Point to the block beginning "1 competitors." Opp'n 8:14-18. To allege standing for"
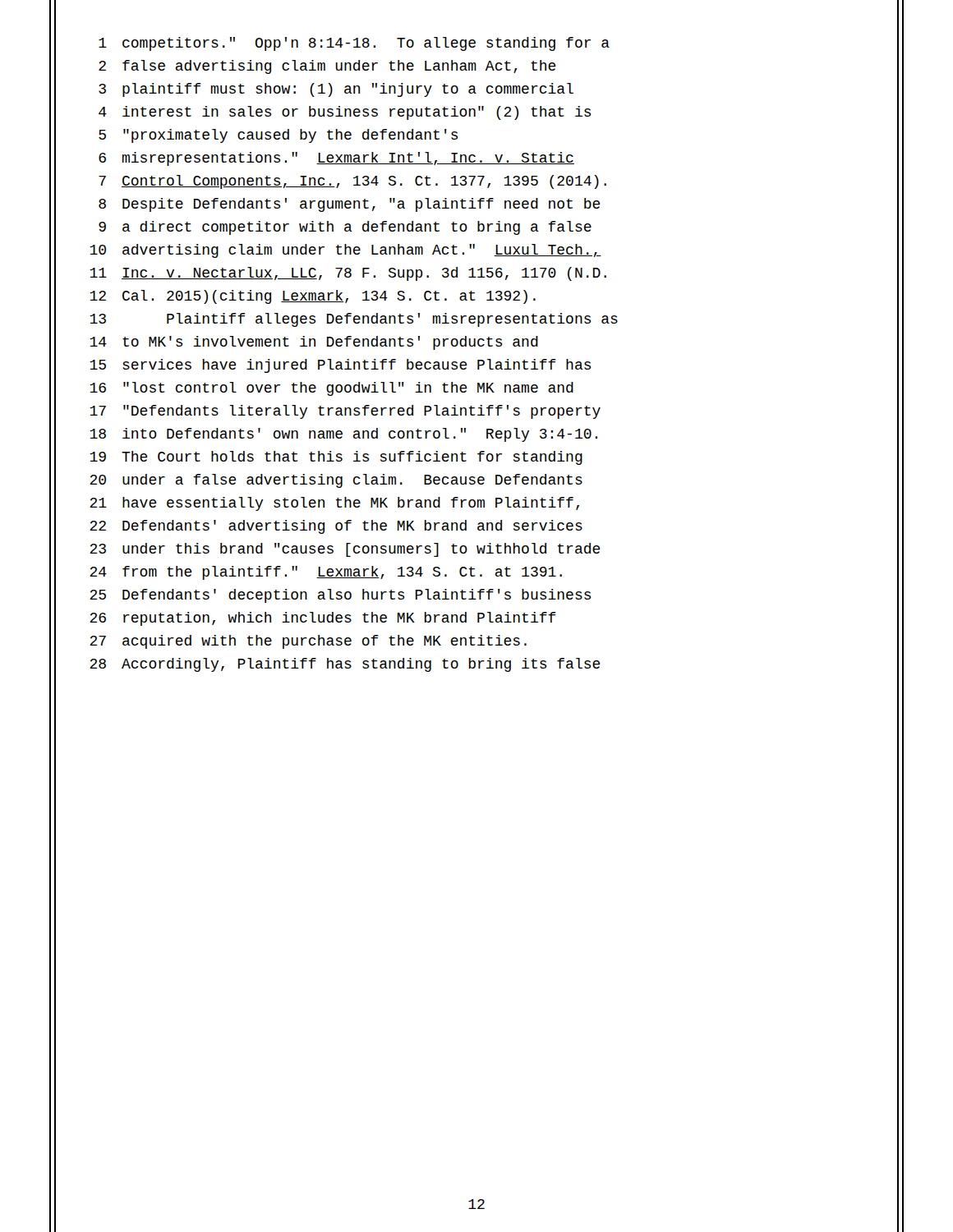This screenshot has width=953, height=1232. (x=476, y=171)
